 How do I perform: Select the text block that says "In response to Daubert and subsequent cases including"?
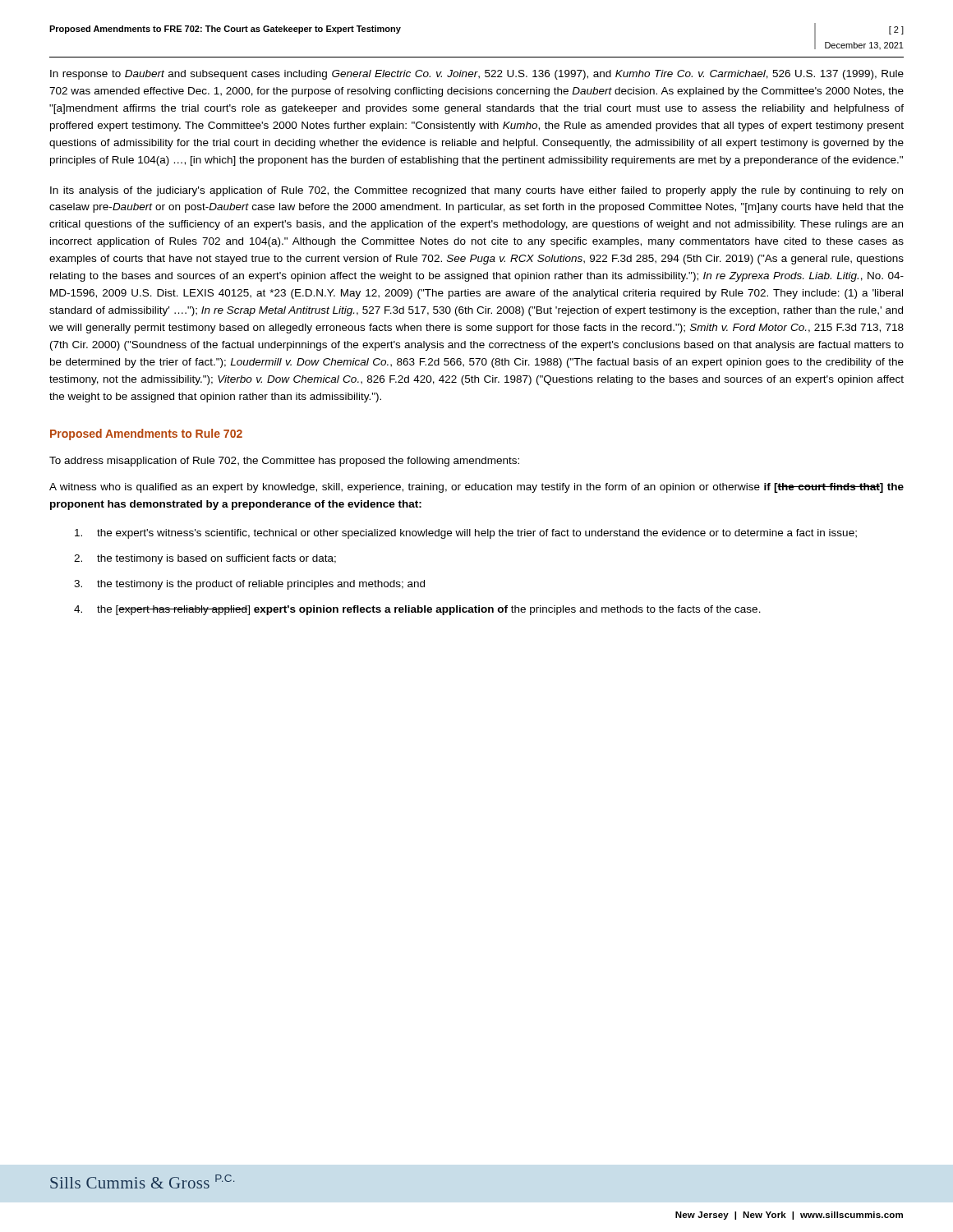pos(476,116)
